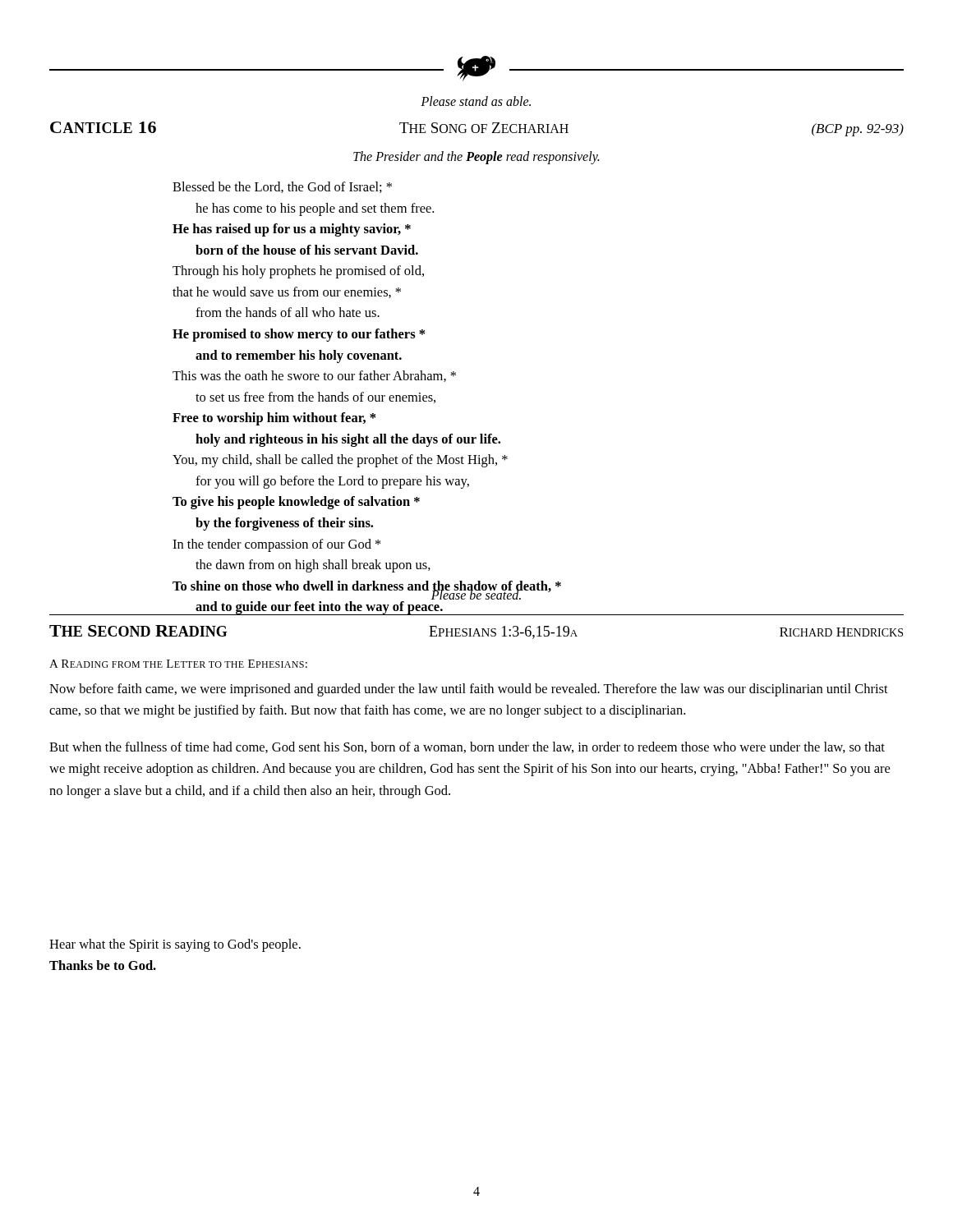Find the region starting "Now before faith came, we were"
The width and height of the screenshot is (953, 1232).
click(x=468, y=700)
